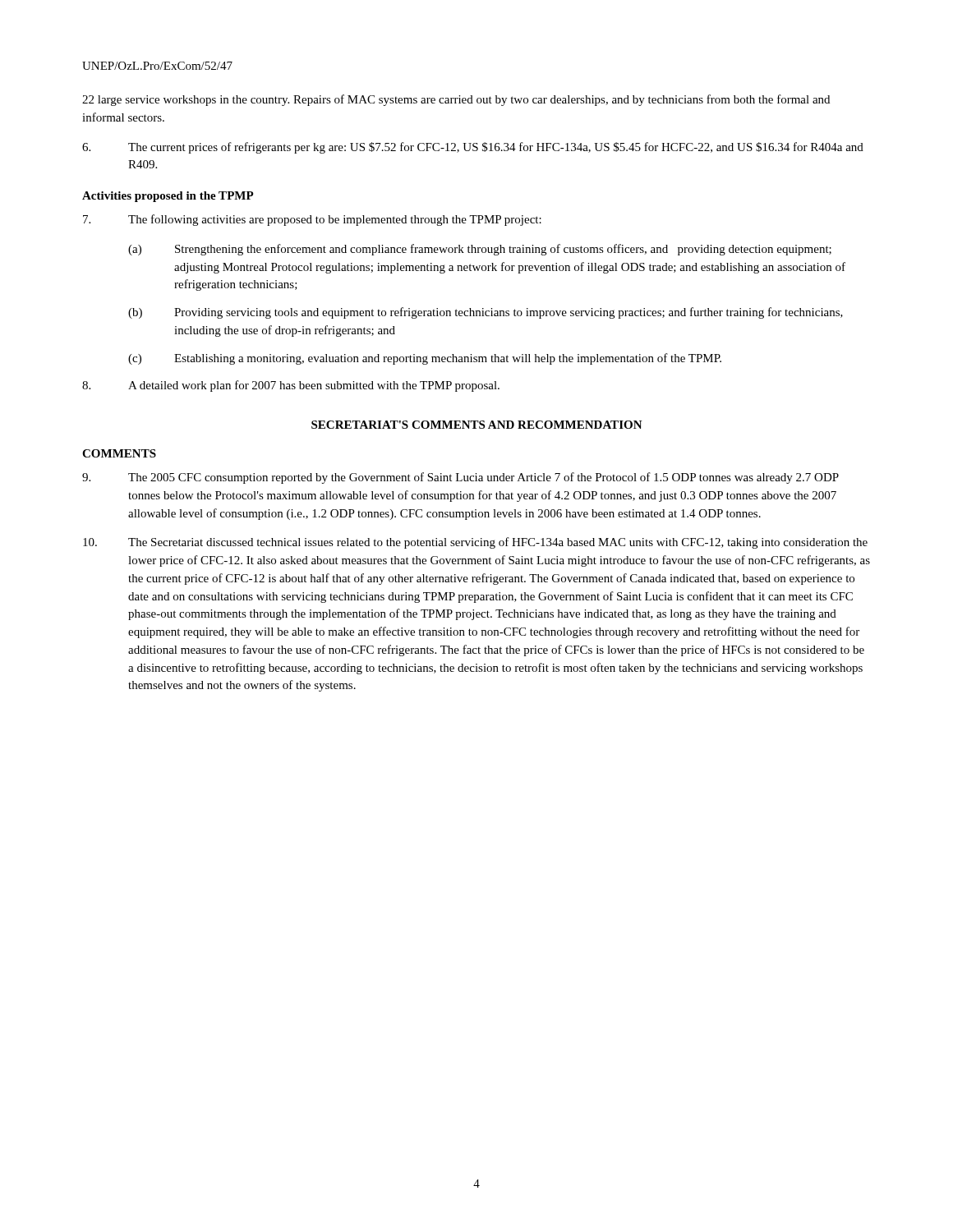
Task: Click on the element starting "(c) Establishing a monitoring, evaluation and reporting mechanism"
Action: click(476, 358)
